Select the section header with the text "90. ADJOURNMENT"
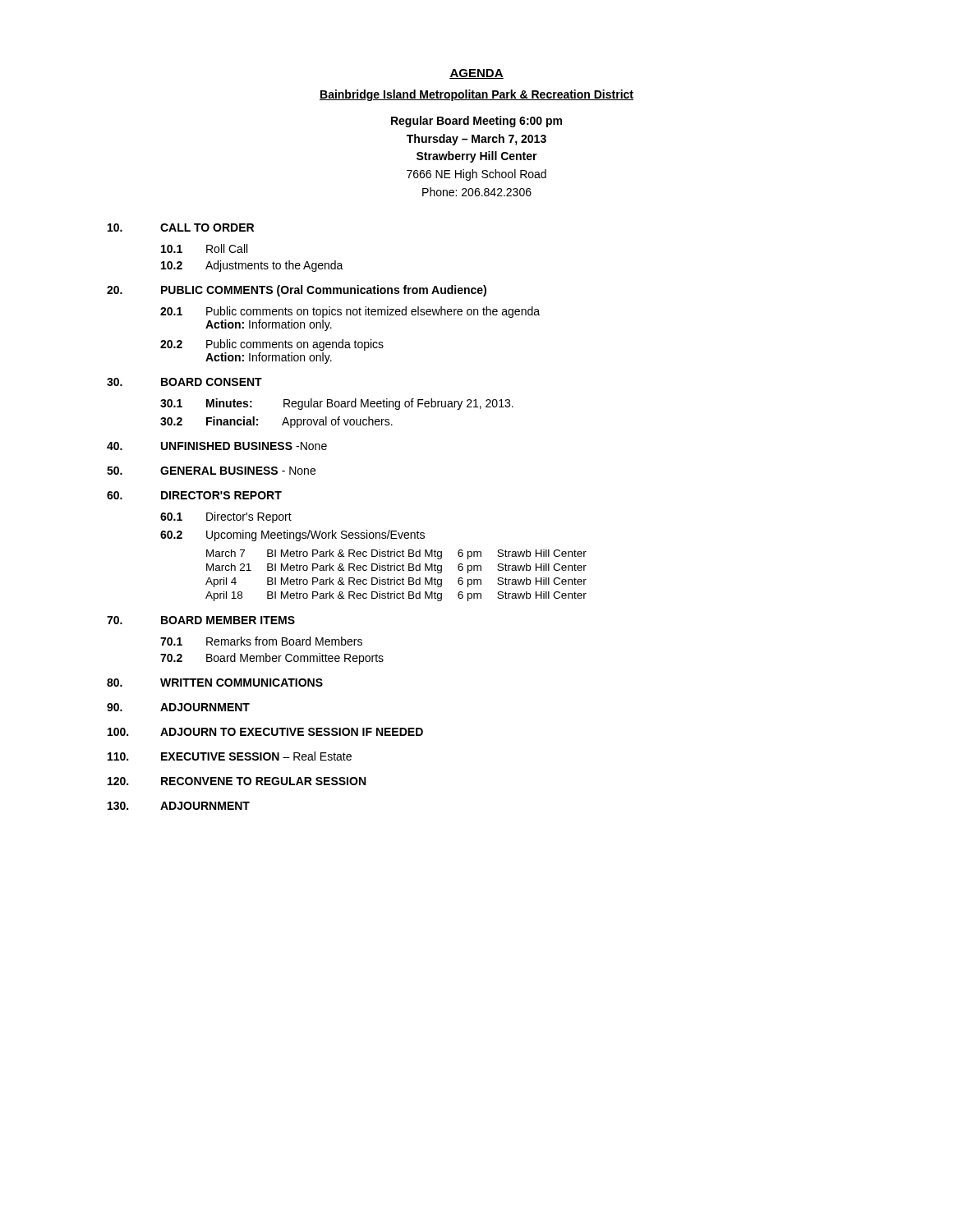 [178, 708]
